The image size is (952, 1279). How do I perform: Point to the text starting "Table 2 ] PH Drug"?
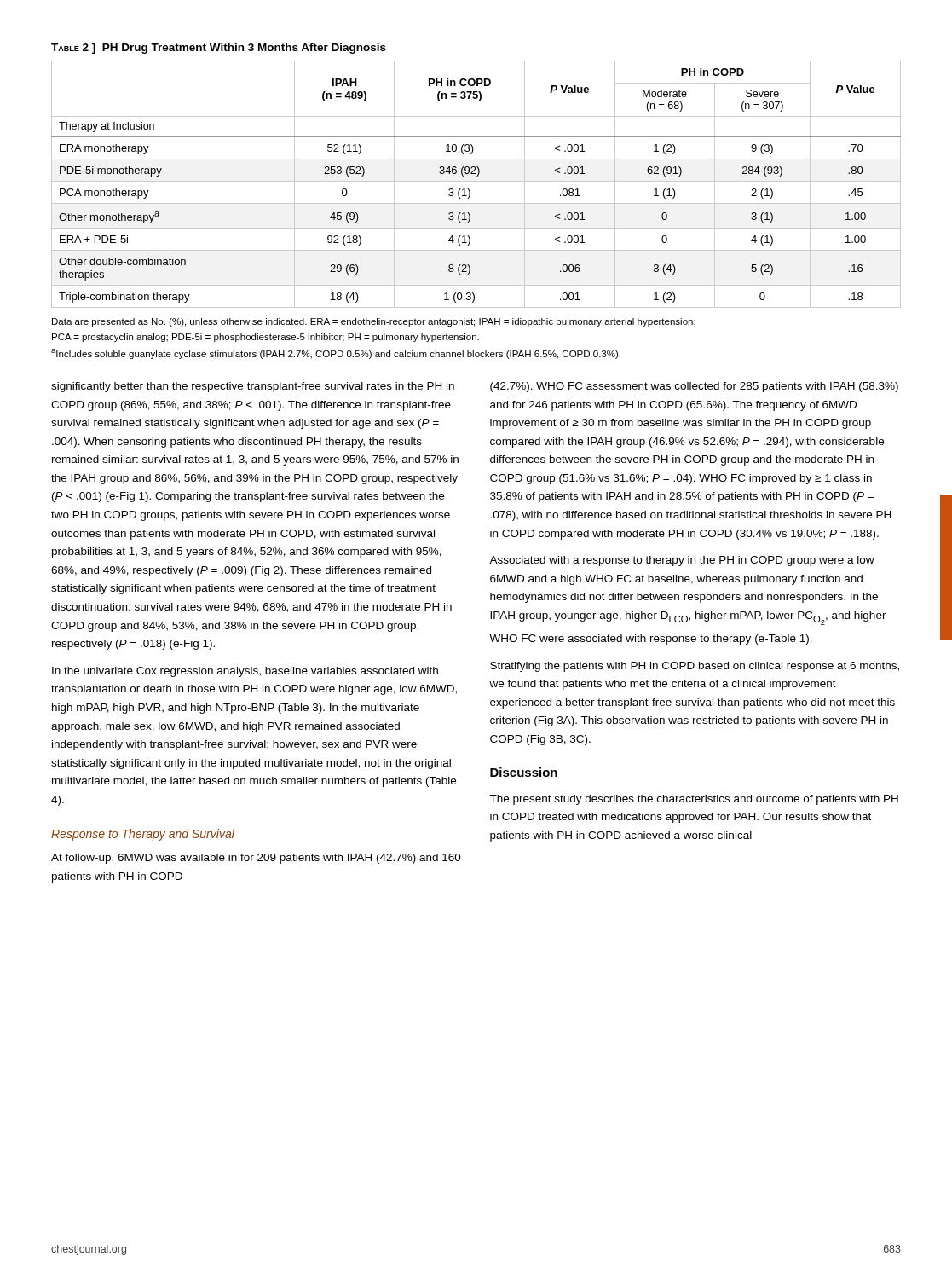(219, 47)
